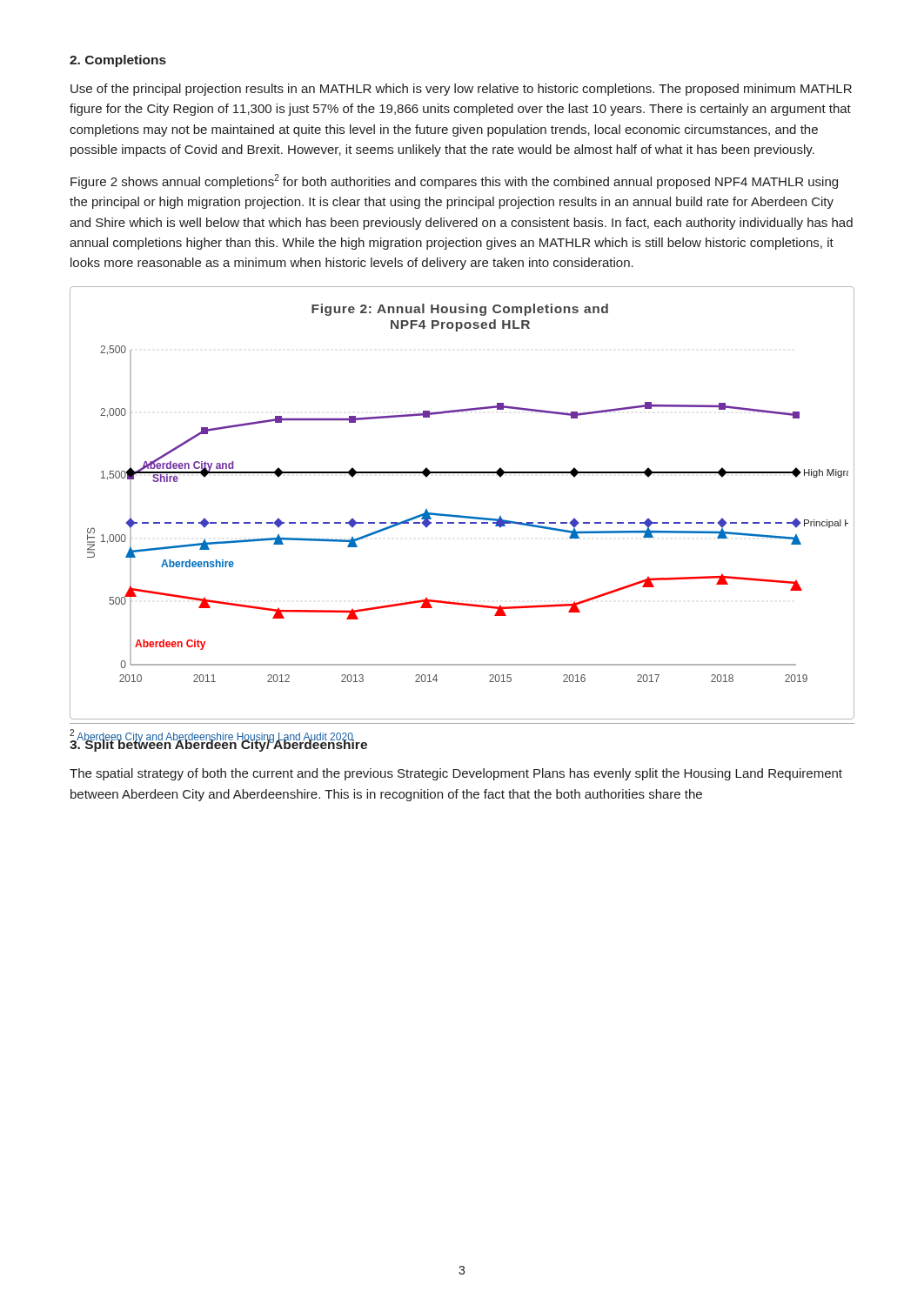This screenshot has width=924, height=1305.
Task: Click on the text block that says "The spatial strategy of"
Action: coord(456,783)
